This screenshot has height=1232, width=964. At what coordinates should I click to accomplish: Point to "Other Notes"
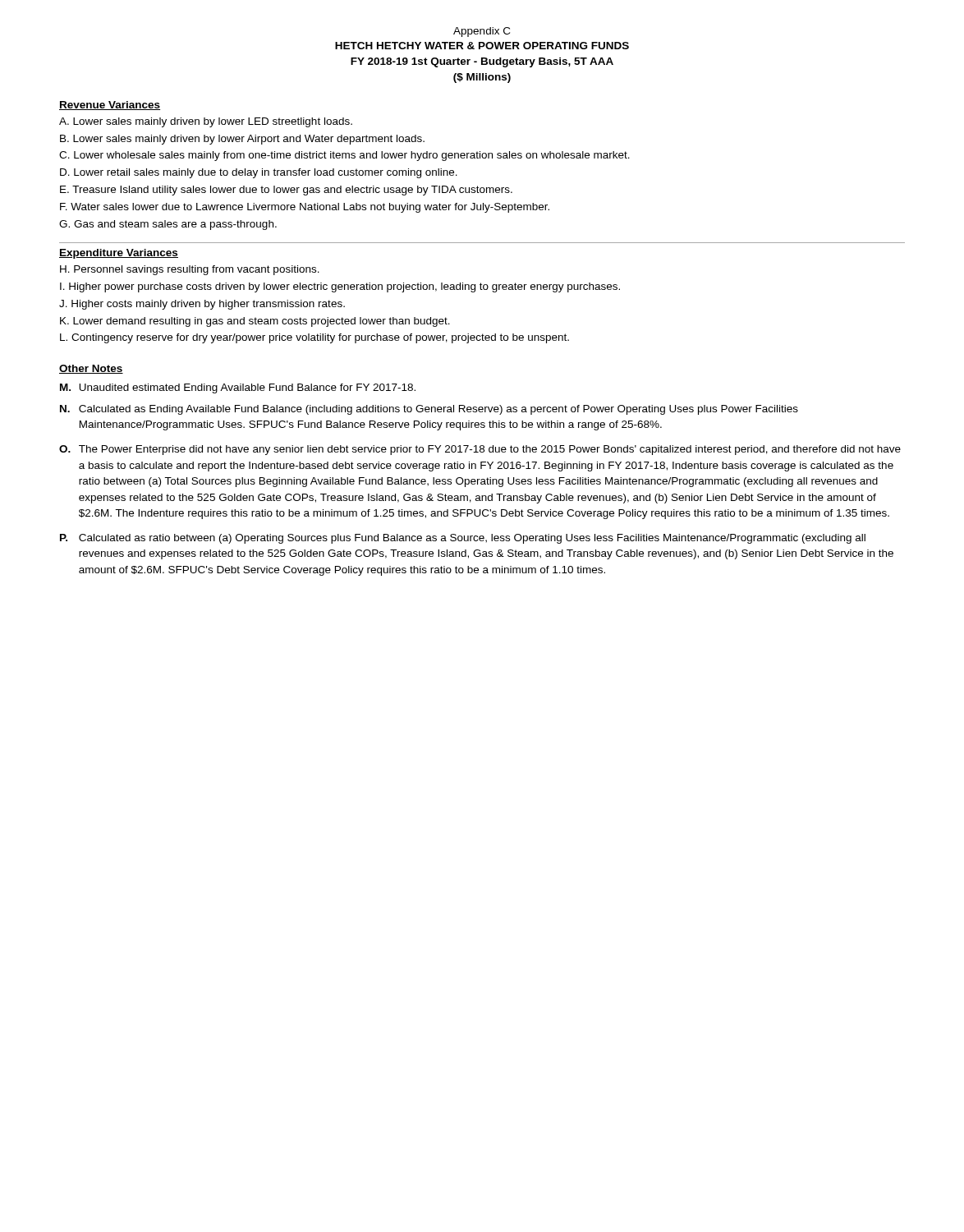91,369
